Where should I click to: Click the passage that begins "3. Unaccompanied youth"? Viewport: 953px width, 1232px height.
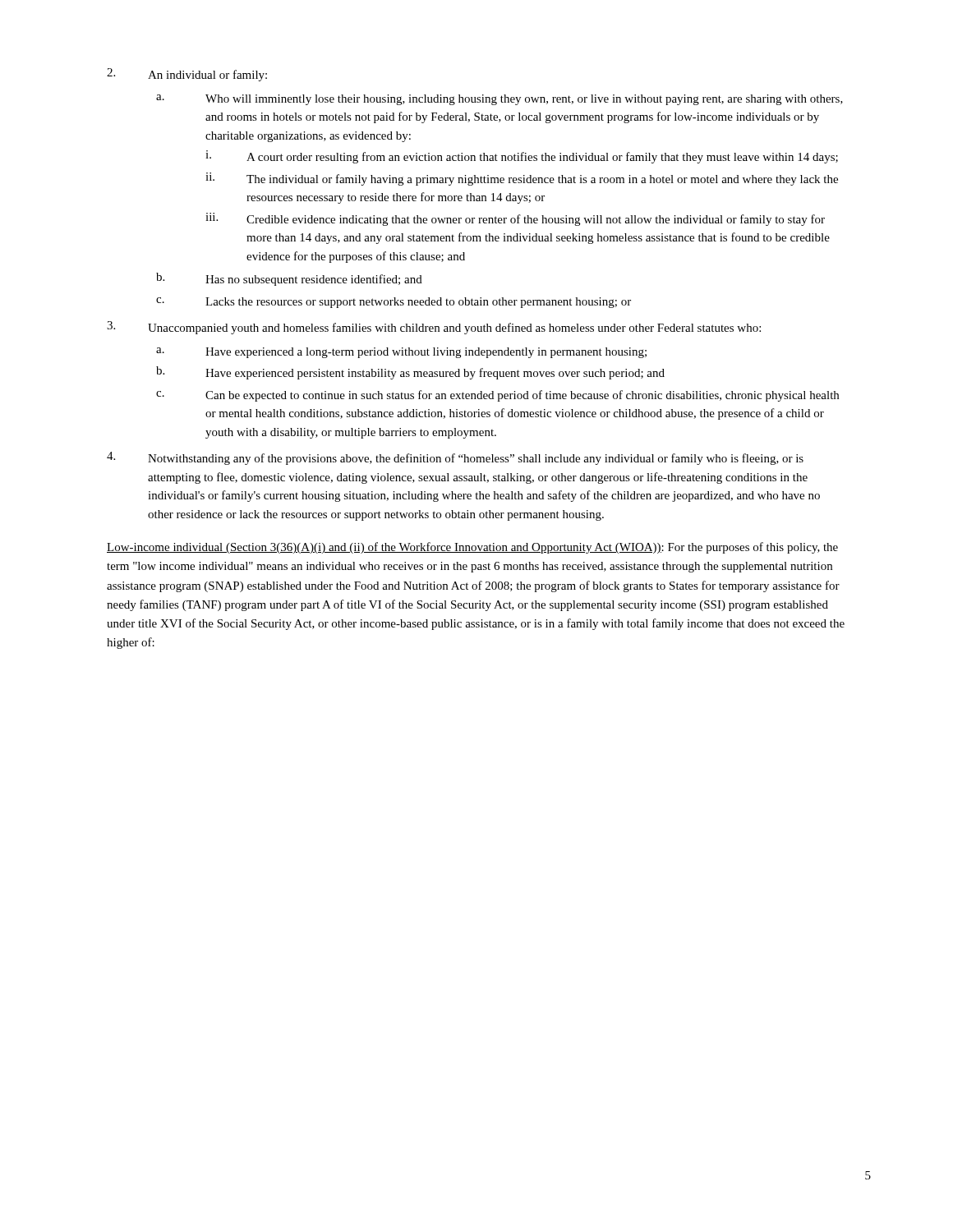476,328
